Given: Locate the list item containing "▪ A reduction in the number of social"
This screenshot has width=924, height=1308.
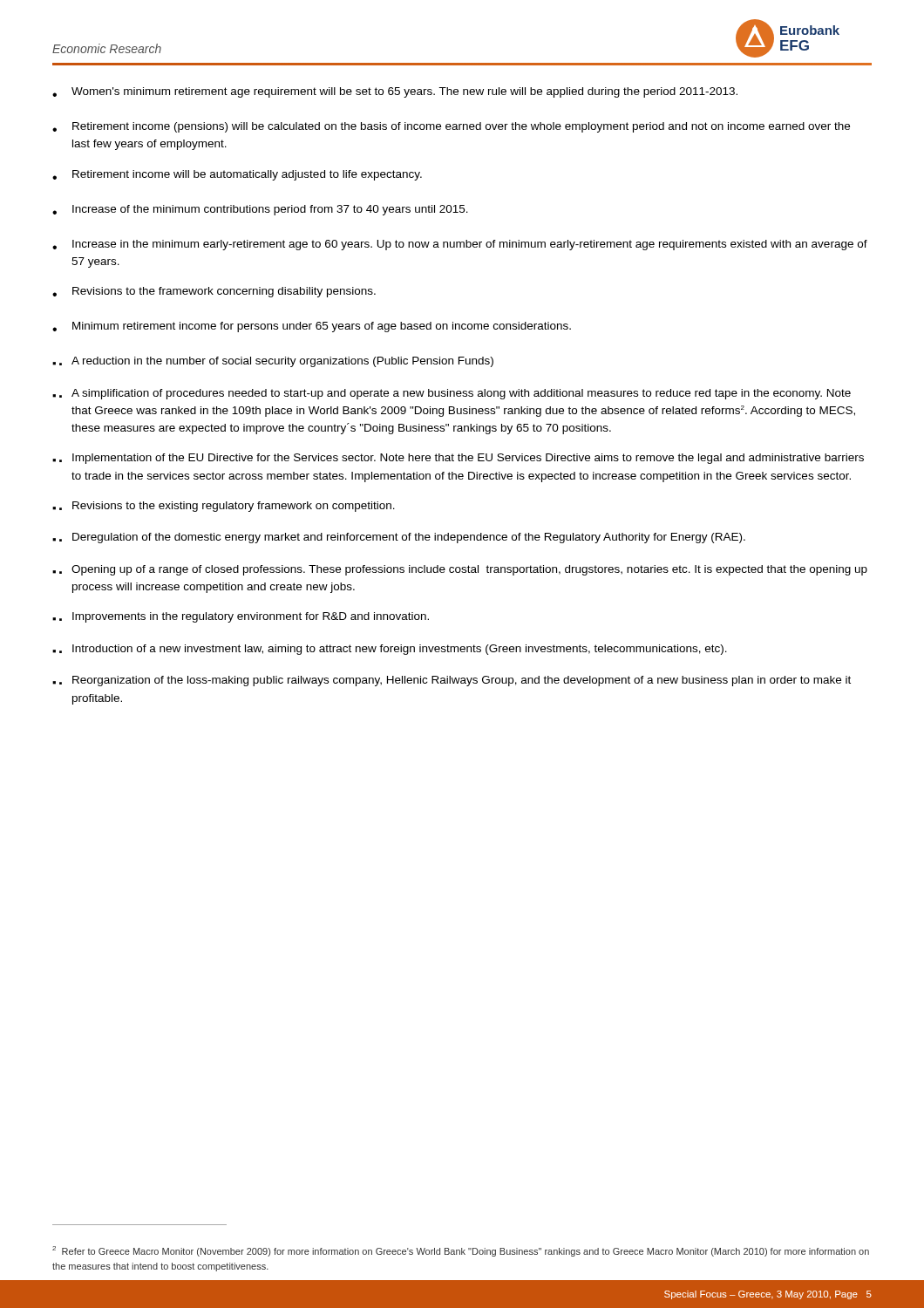Looking at the screenshot, I should (462, 362).
